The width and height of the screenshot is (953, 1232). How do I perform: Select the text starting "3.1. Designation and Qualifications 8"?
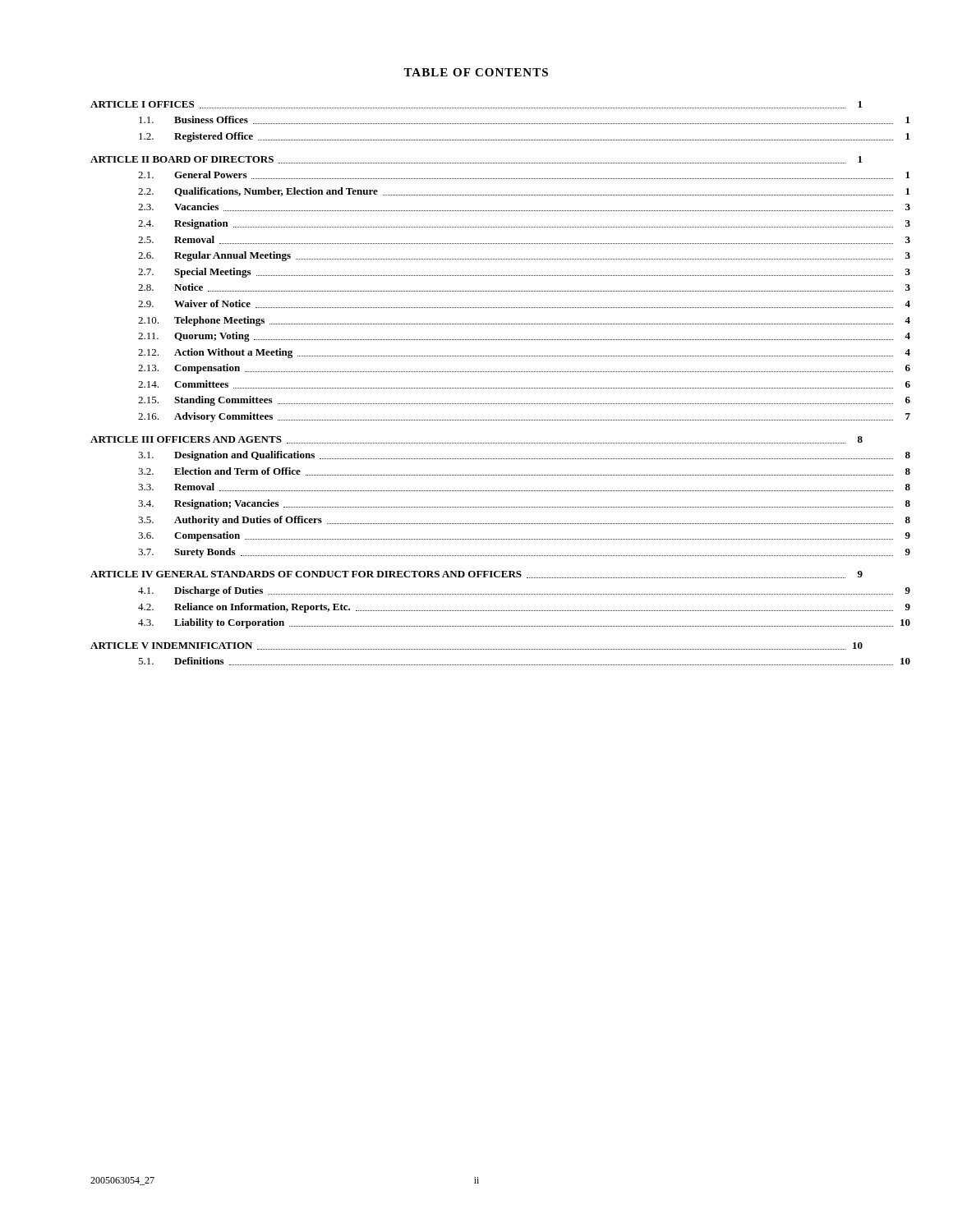click(524, 455)
